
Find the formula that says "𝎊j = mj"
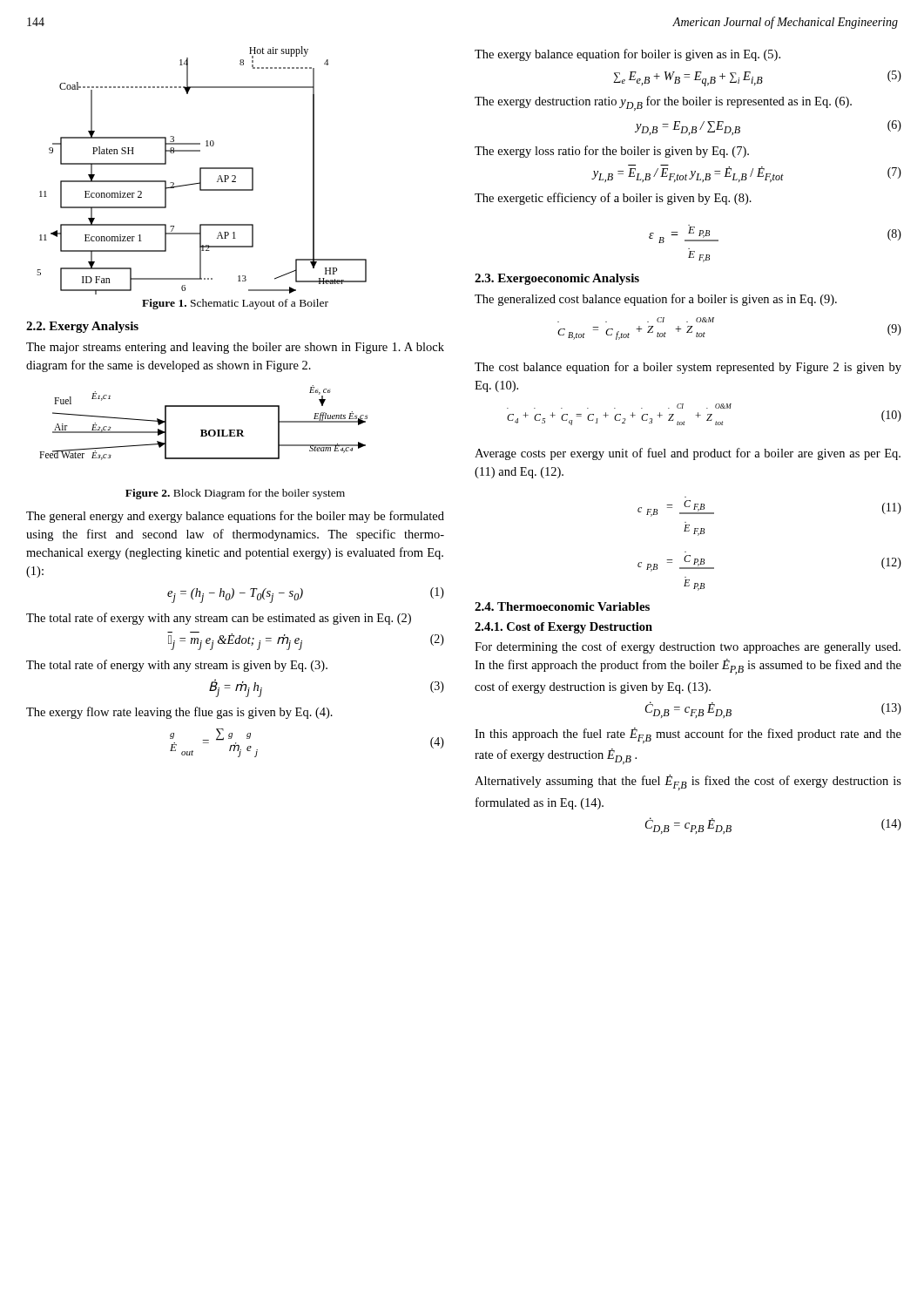pos(306,641)
